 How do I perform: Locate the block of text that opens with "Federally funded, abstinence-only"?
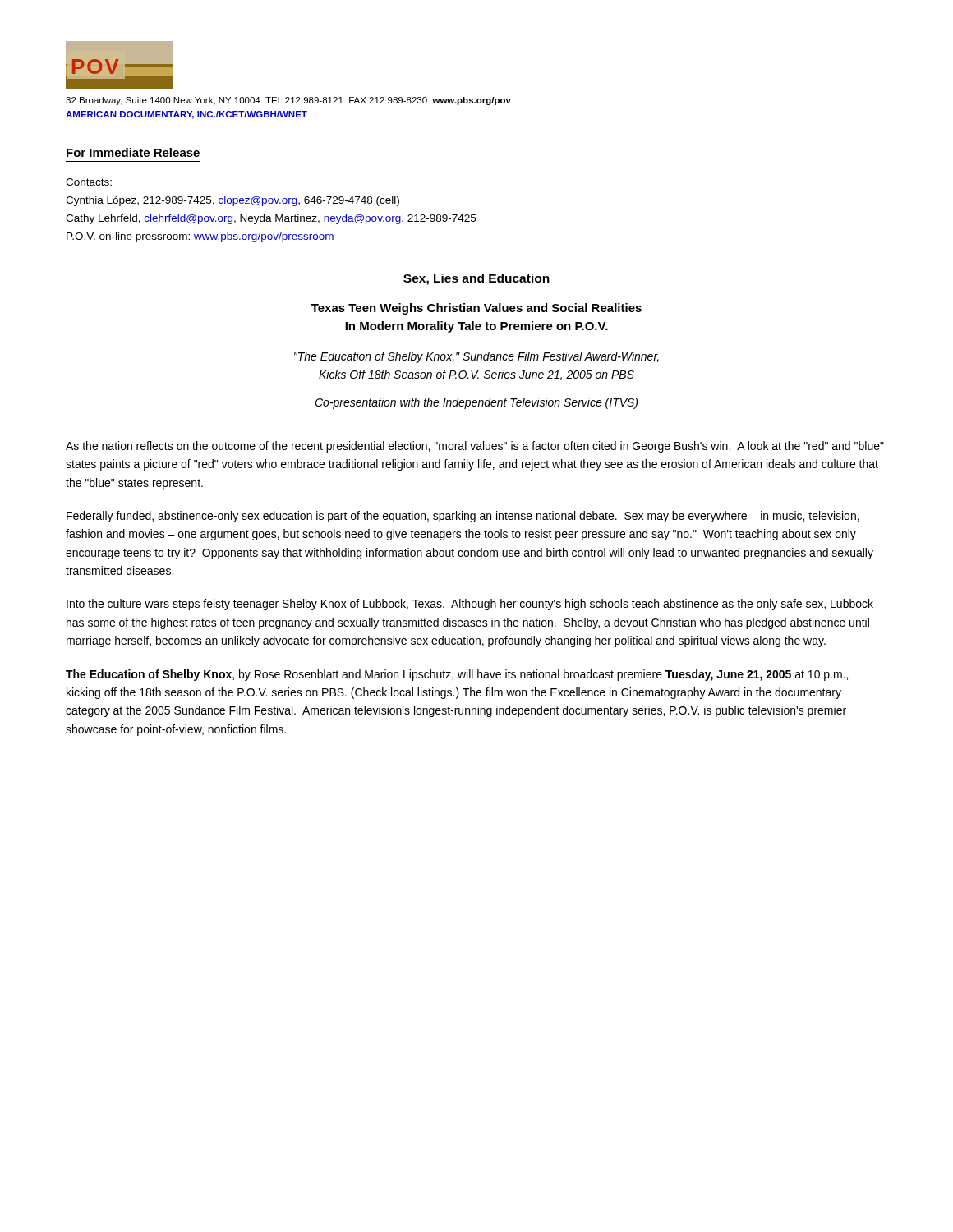pyautogui.click(x=469, y=543)
